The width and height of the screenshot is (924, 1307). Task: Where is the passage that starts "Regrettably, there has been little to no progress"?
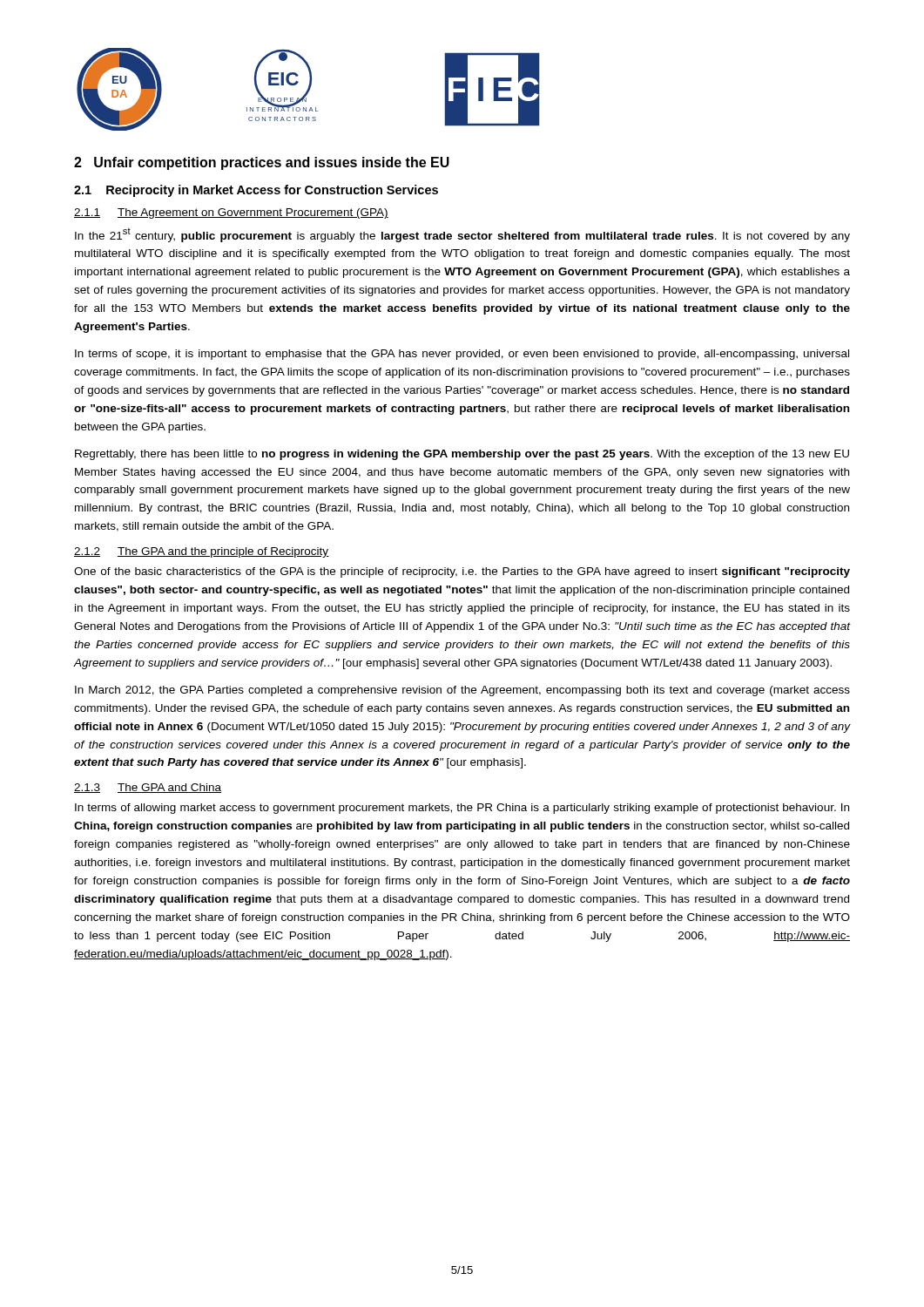462,491
